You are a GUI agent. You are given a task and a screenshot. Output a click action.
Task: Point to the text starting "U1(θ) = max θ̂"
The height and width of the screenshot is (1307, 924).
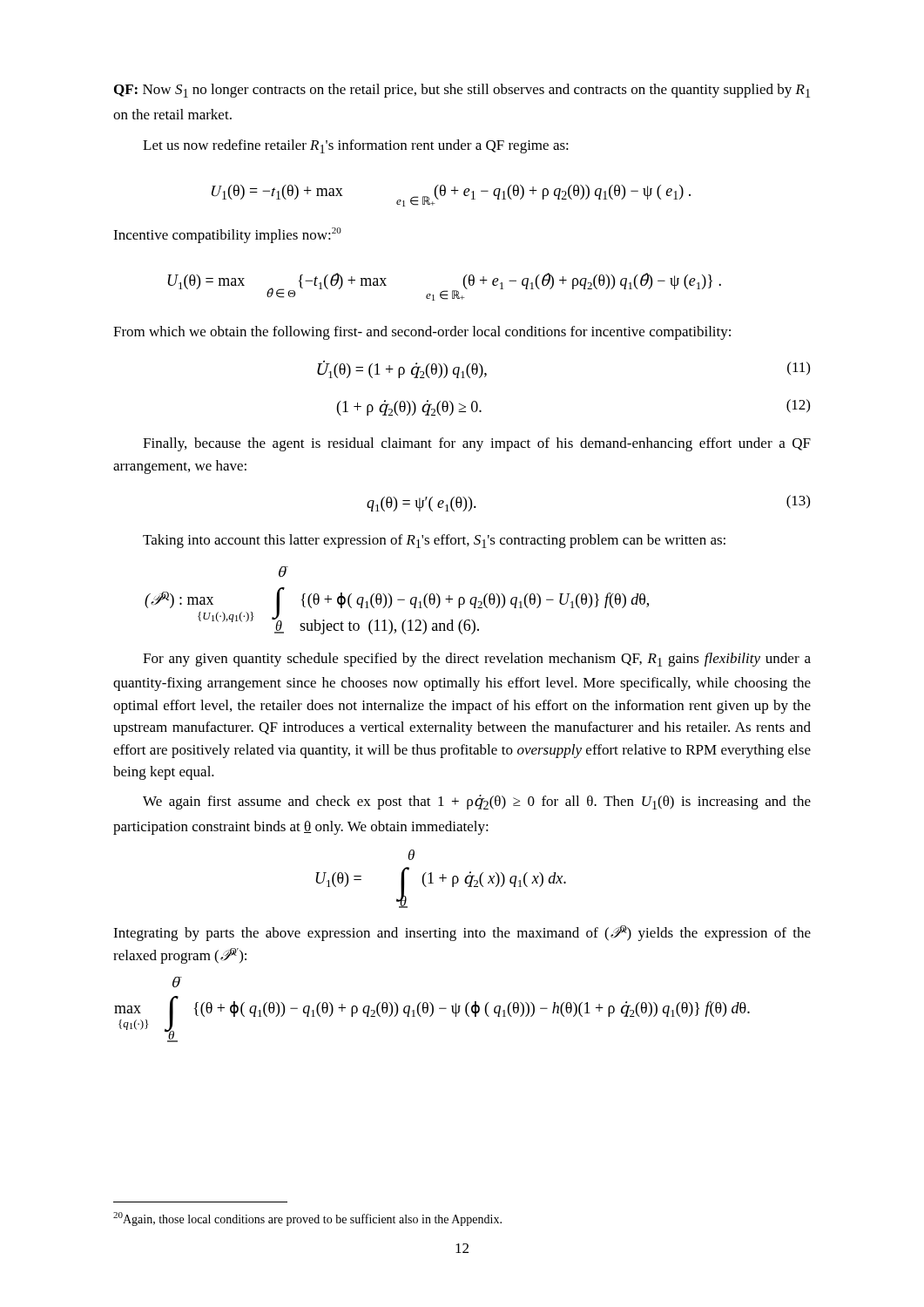462,281
